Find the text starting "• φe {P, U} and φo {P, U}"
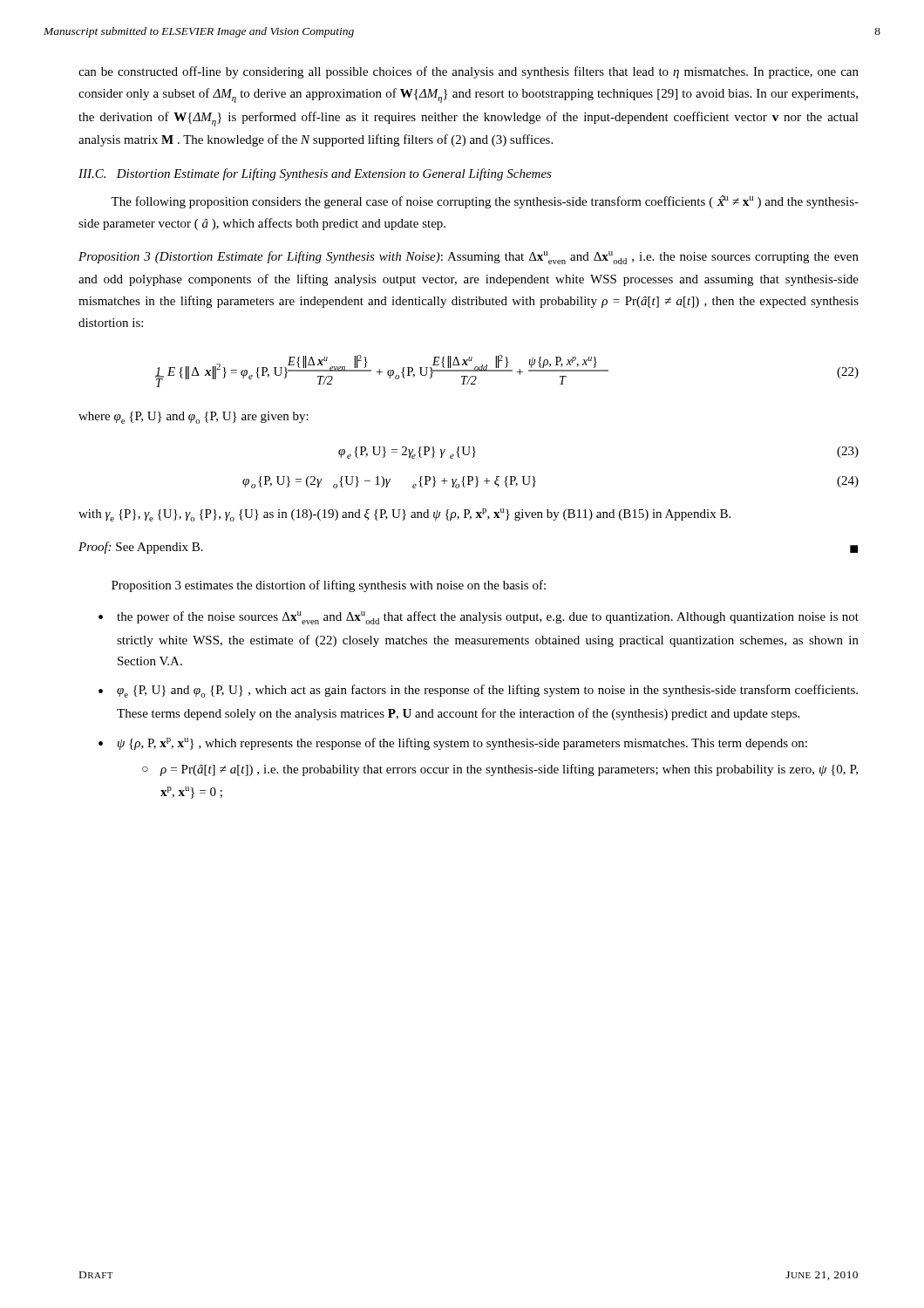Viewport: 924px width, 1308px height. (x=478, y=702)
